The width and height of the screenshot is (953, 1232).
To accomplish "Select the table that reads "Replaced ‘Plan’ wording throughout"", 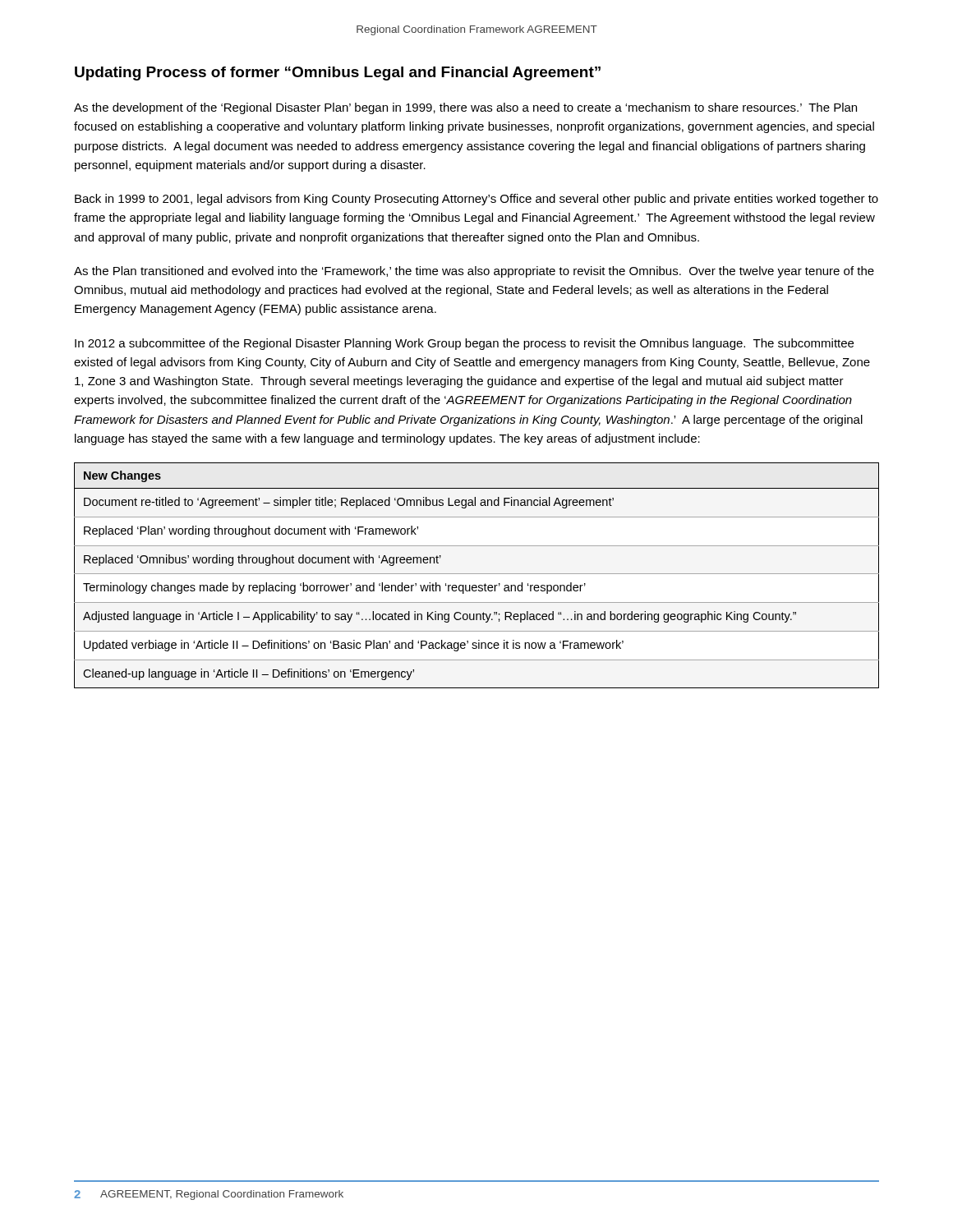I will (x=476, y=575).
